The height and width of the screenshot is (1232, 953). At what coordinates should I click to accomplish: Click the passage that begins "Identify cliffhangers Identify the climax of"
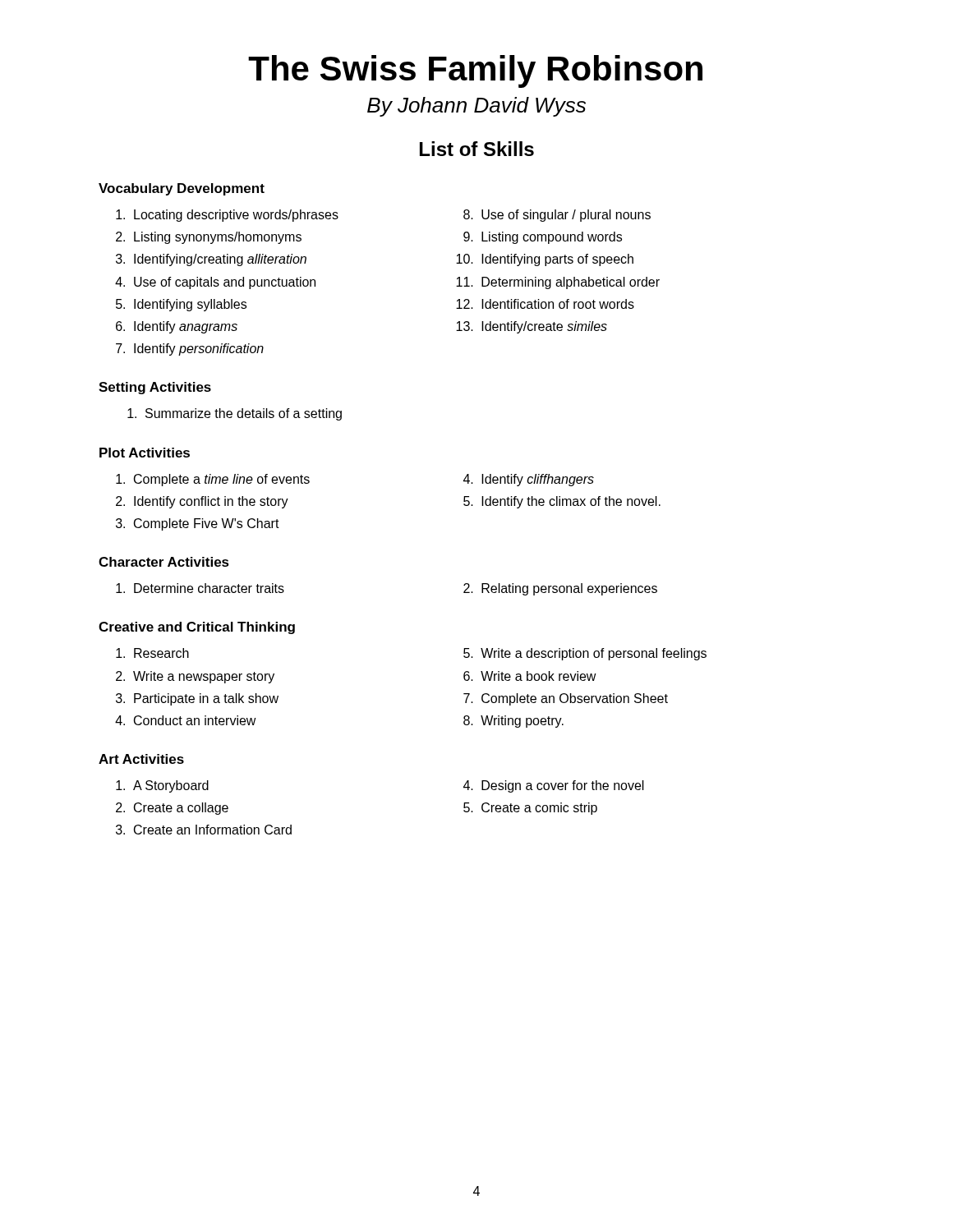tap(650, 490)
